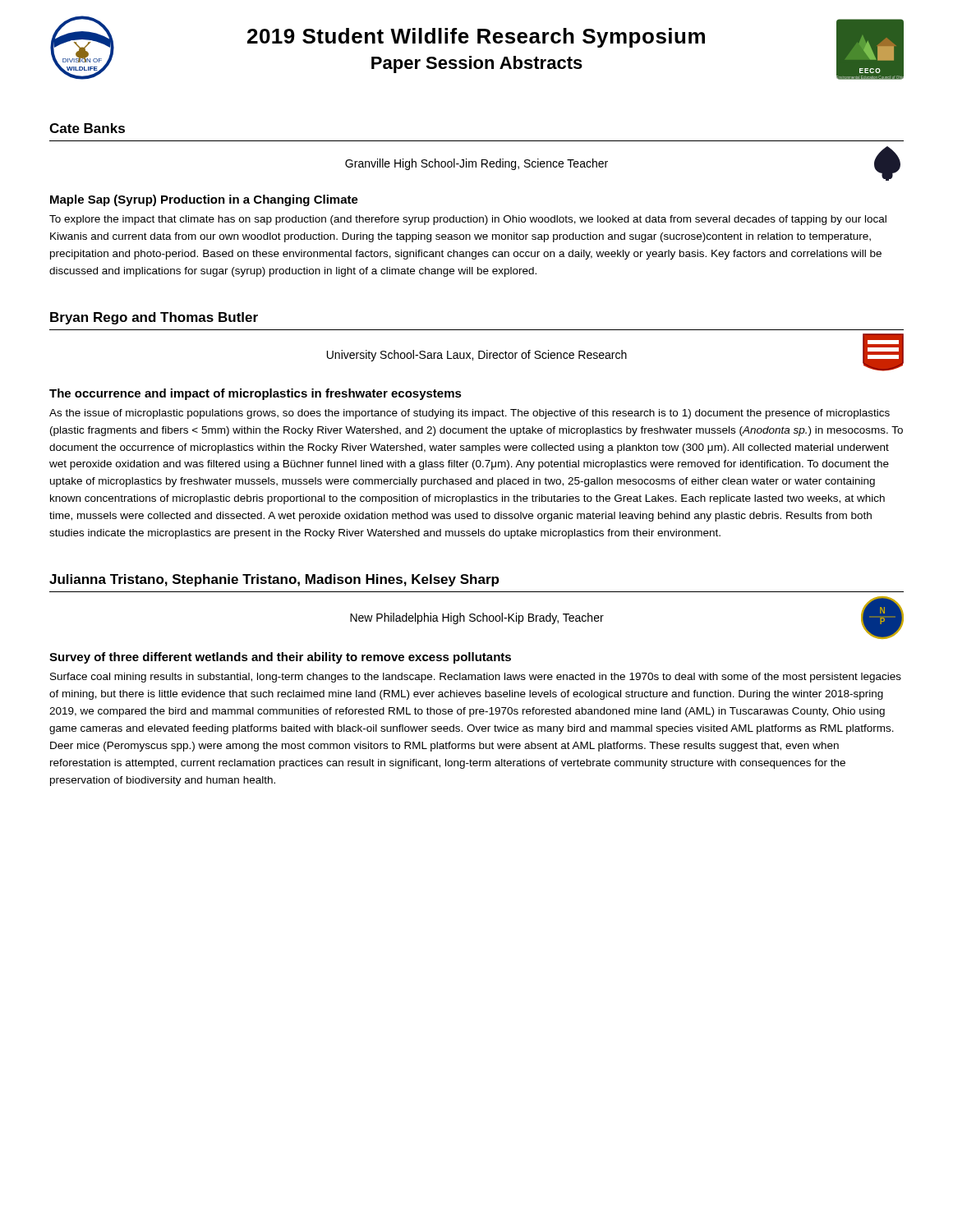Locate the text block that says "As the issue of"
This screenshot has height=1232, width=953.
pos(476,473)
